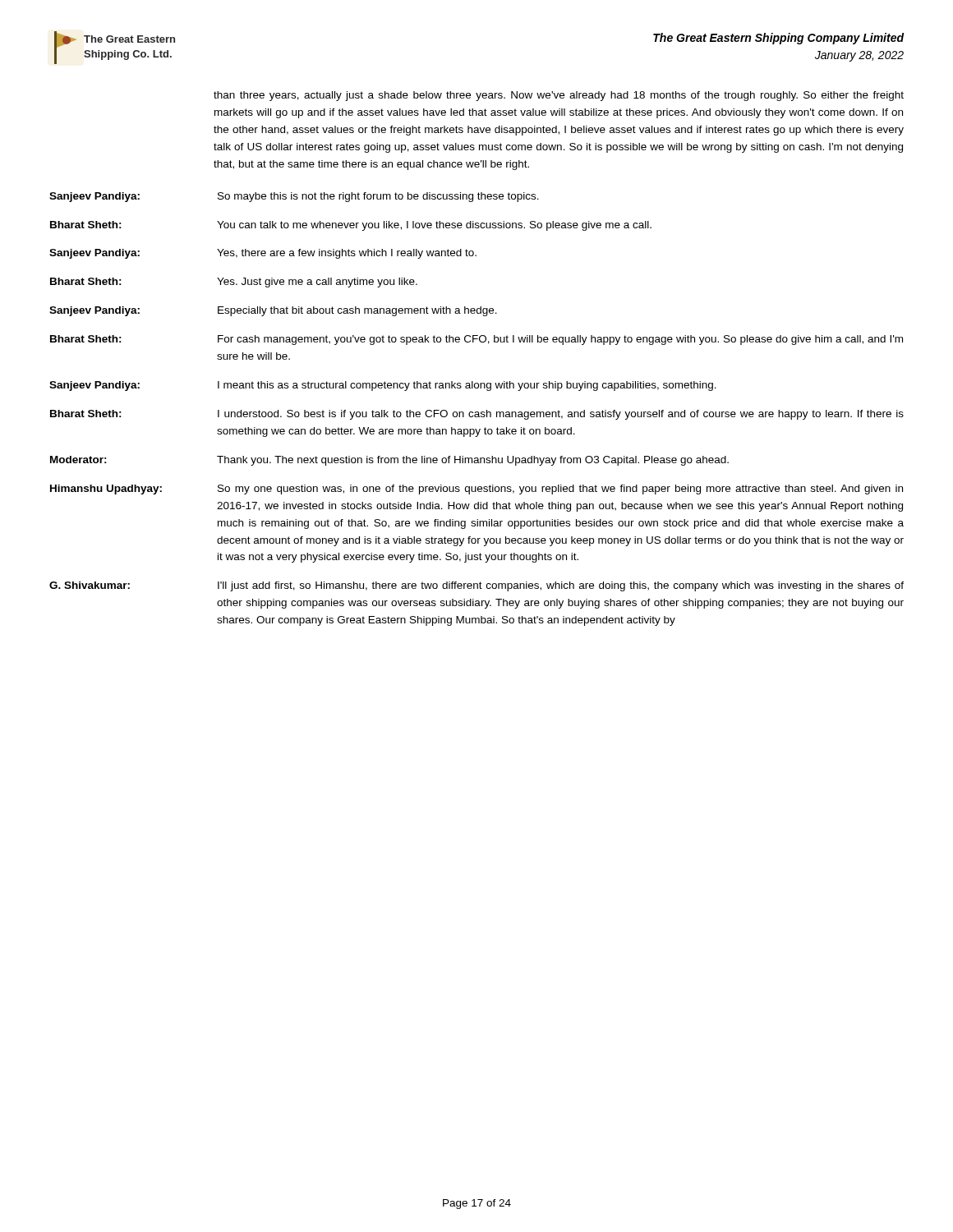953x1232 pixels.
Task: Find the block starting "Sanjeev Pandiya: So"
Action: pos(476,196)
